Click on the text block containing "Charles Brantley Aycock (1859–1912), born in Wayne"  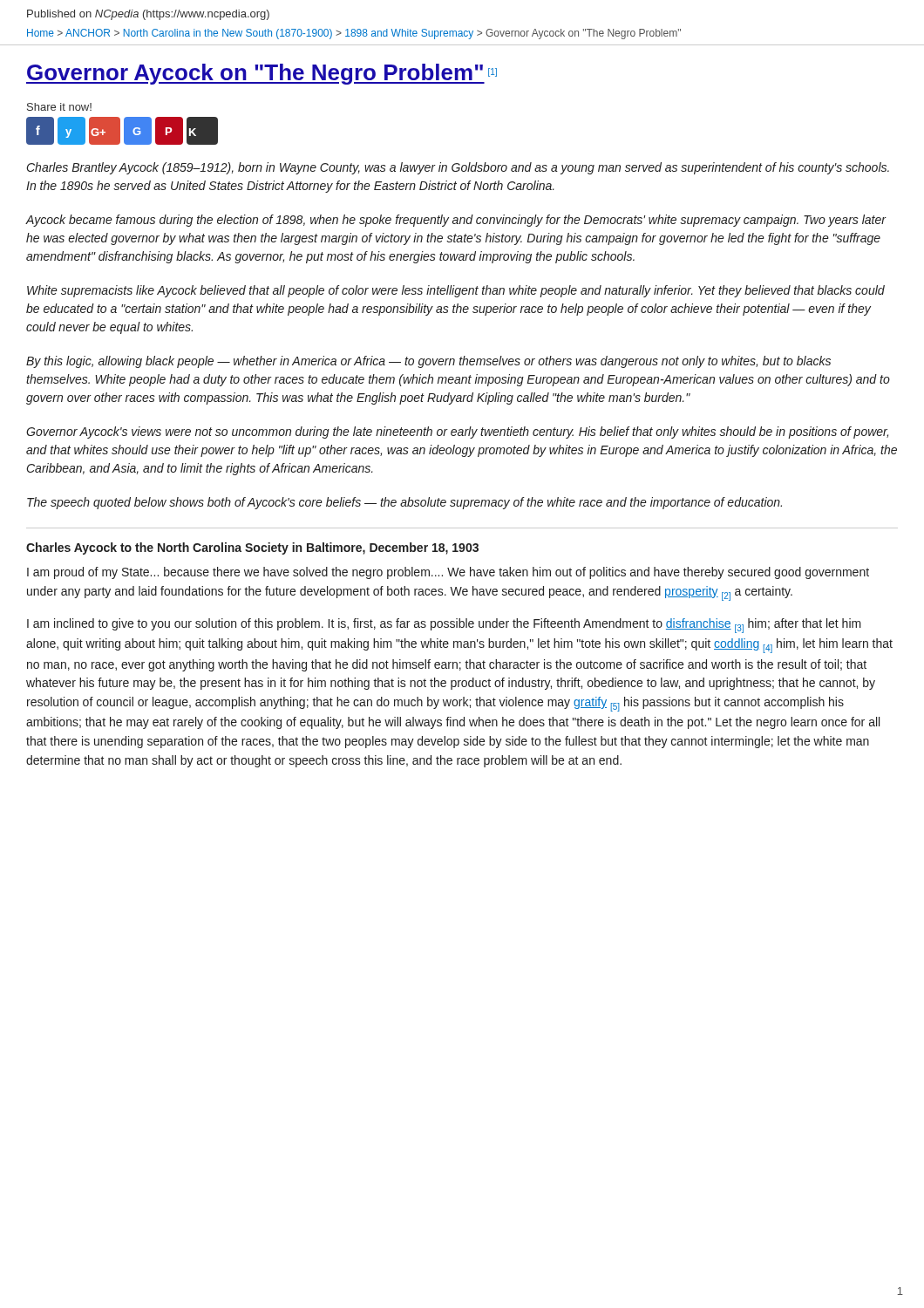[458, 177]
